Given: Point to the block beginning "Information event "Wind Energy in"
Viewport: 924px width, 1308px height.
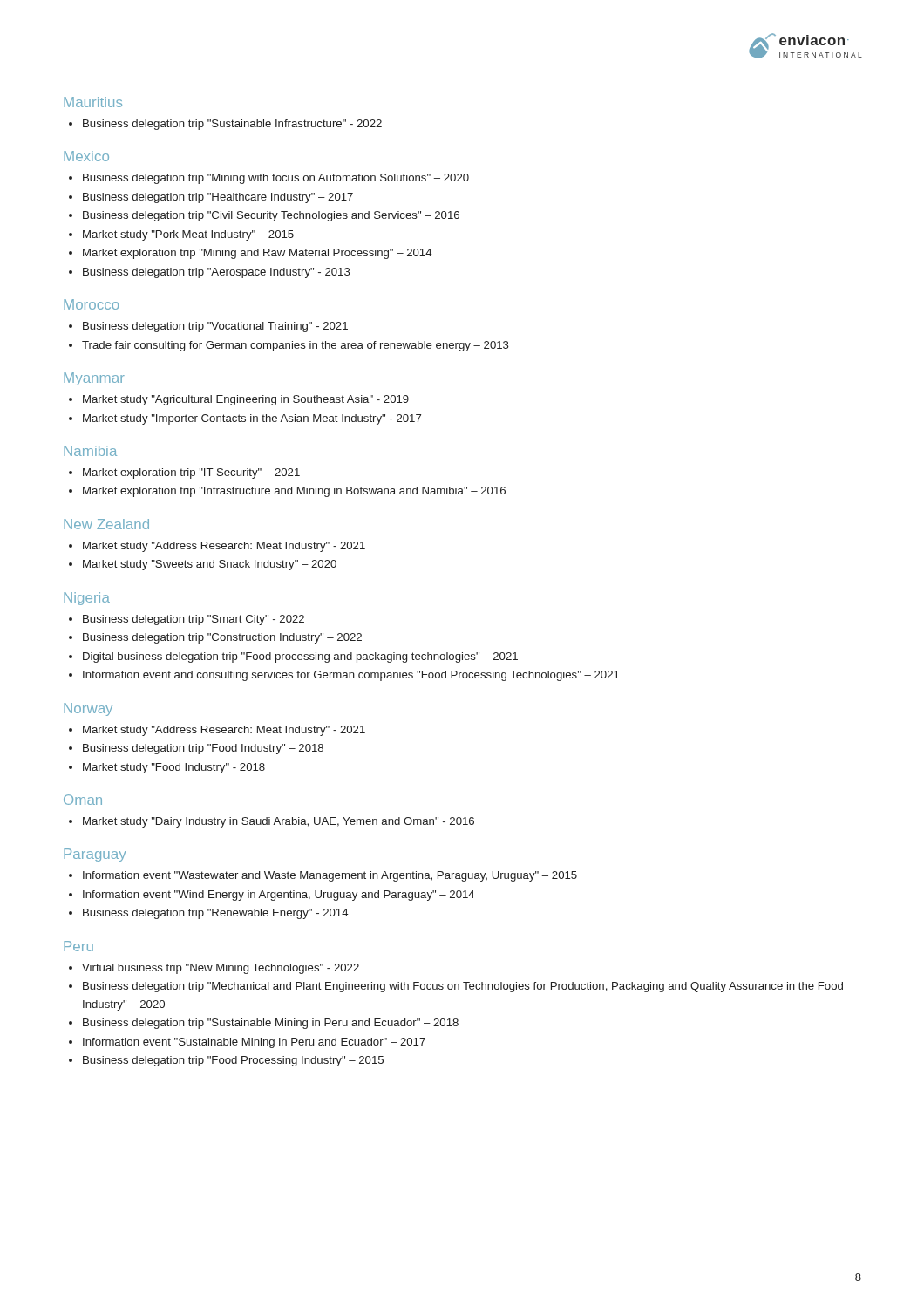Looking at the screenshot, I should [x=278, y=894].
